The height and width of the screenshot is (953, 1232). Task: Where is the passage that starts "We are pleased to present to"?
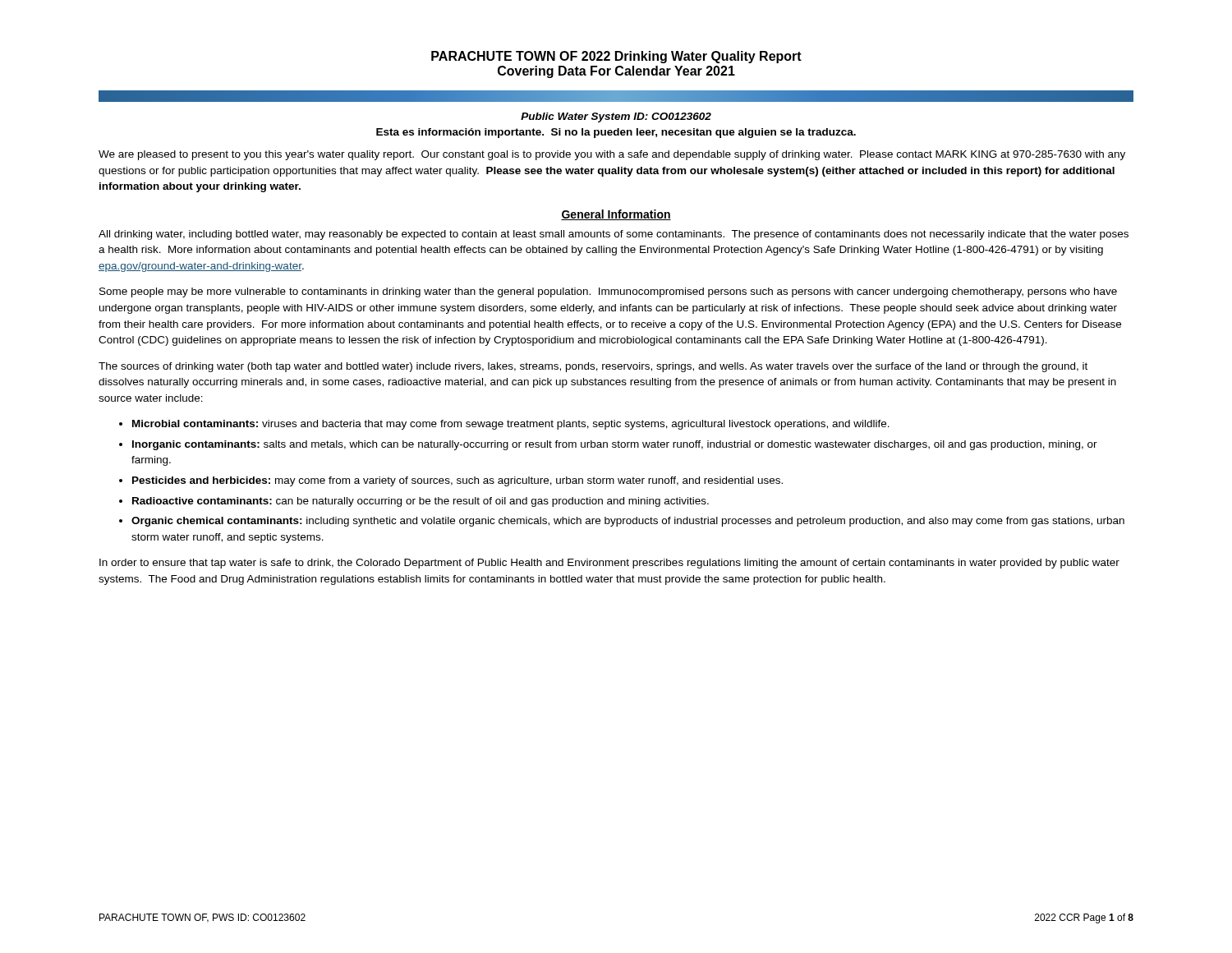[612, 170]
